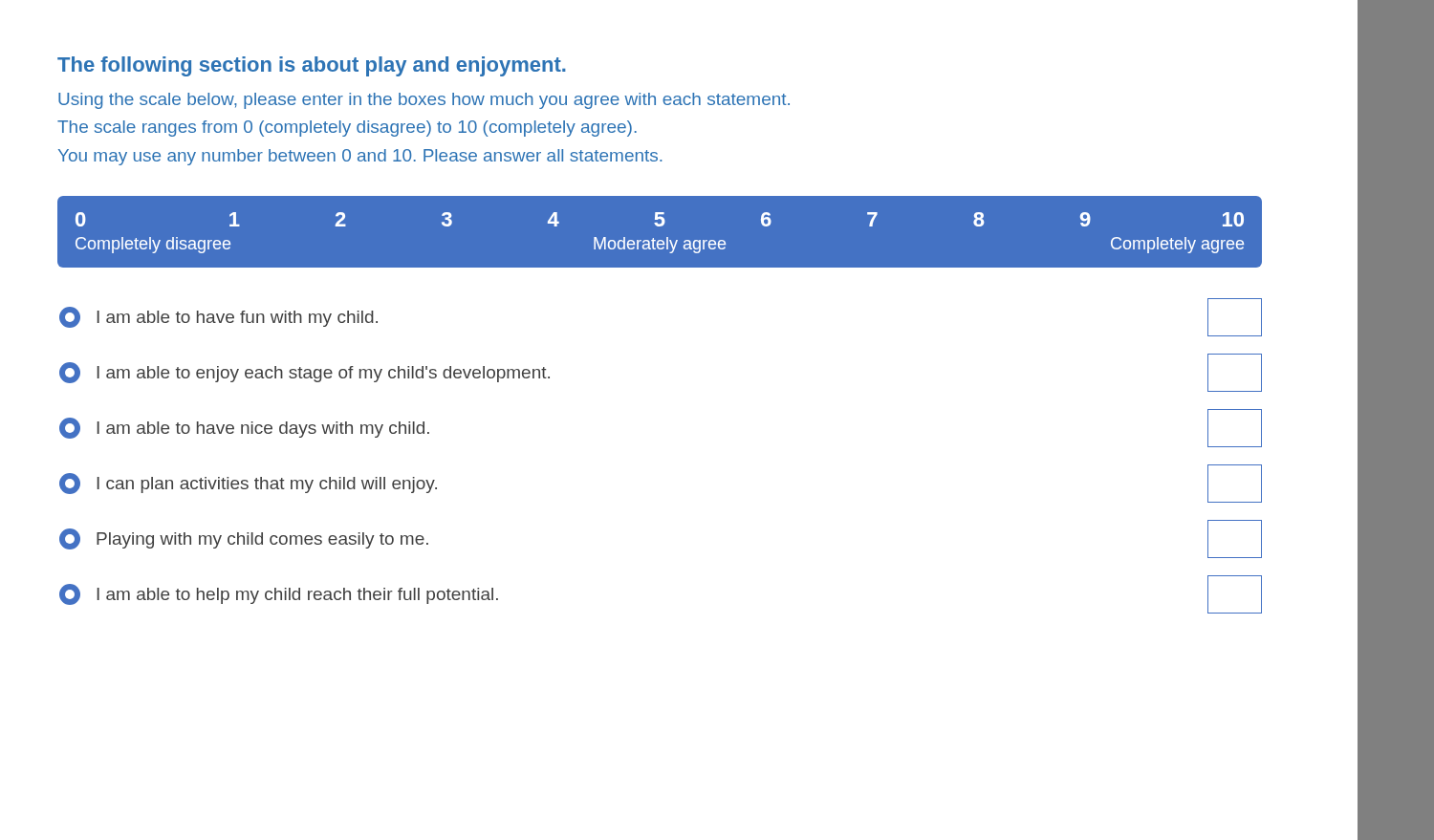
Task: Find the section header with the text "The following section"
Action: click(x=312, y=65)
